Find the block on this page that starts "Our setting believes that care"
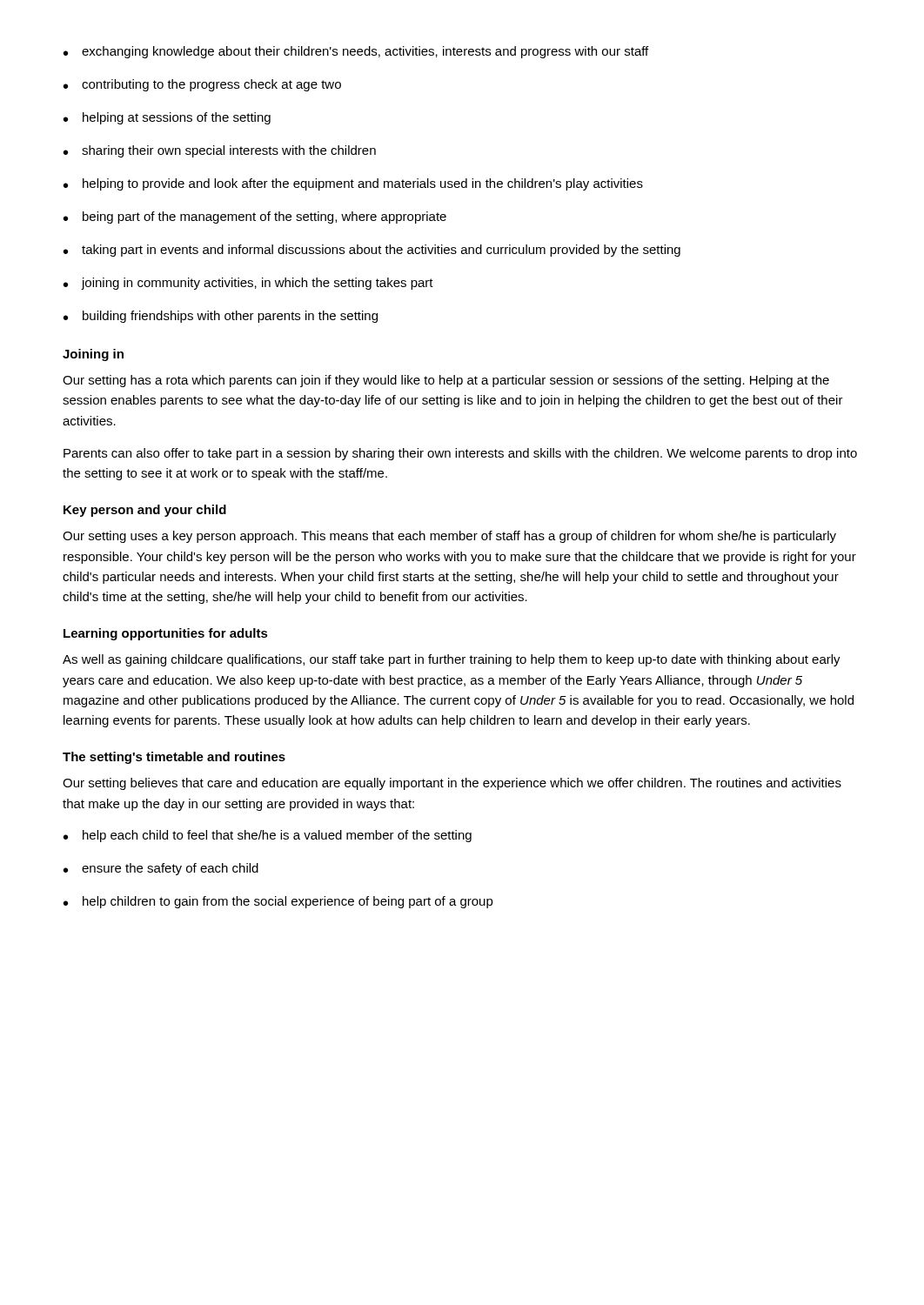The image size is (924, 1305). coord(452,793)
